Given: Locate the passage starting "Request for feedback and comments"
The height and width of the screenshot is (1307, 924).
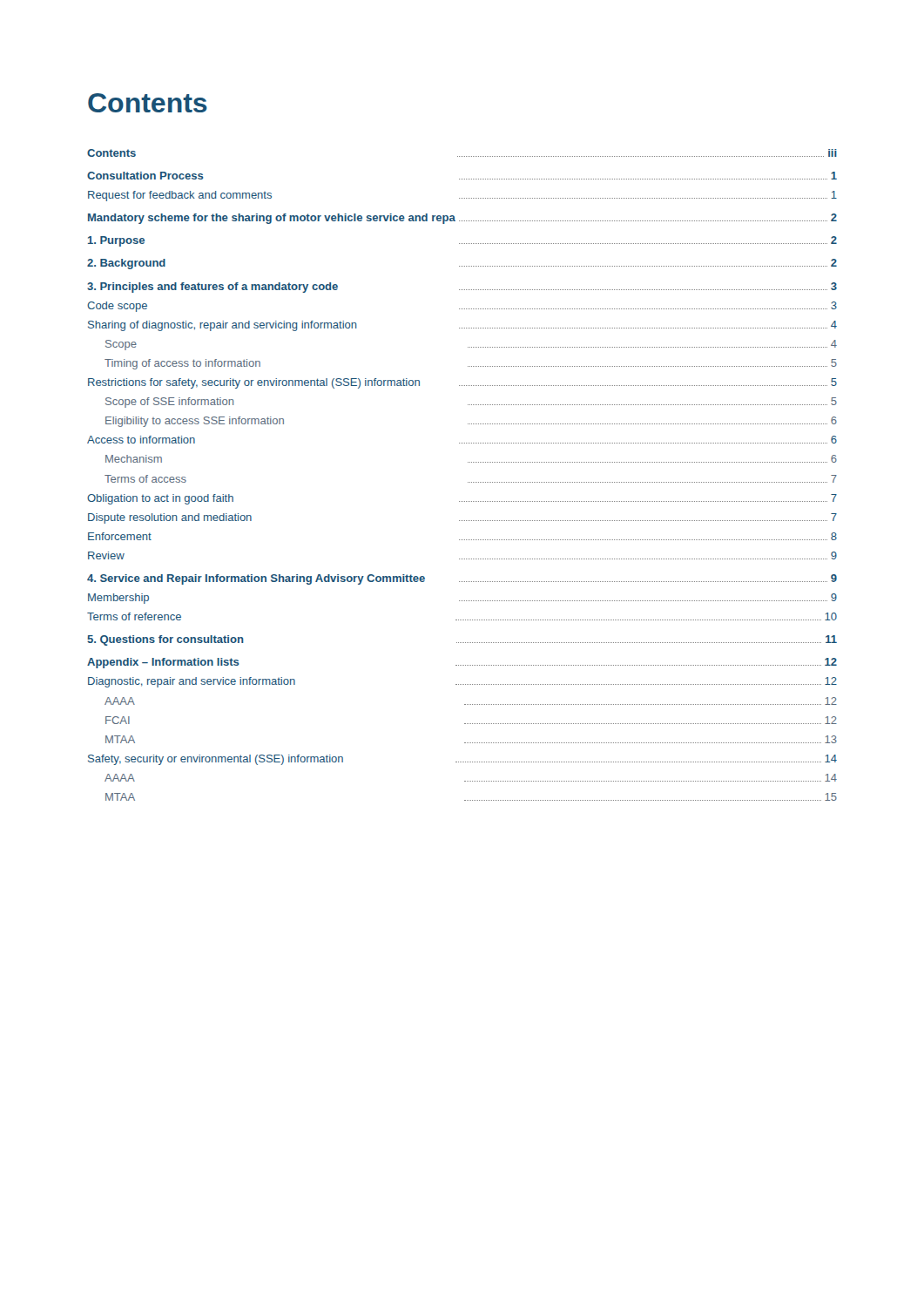Looking at the screenshot, I should click(462, 195).
